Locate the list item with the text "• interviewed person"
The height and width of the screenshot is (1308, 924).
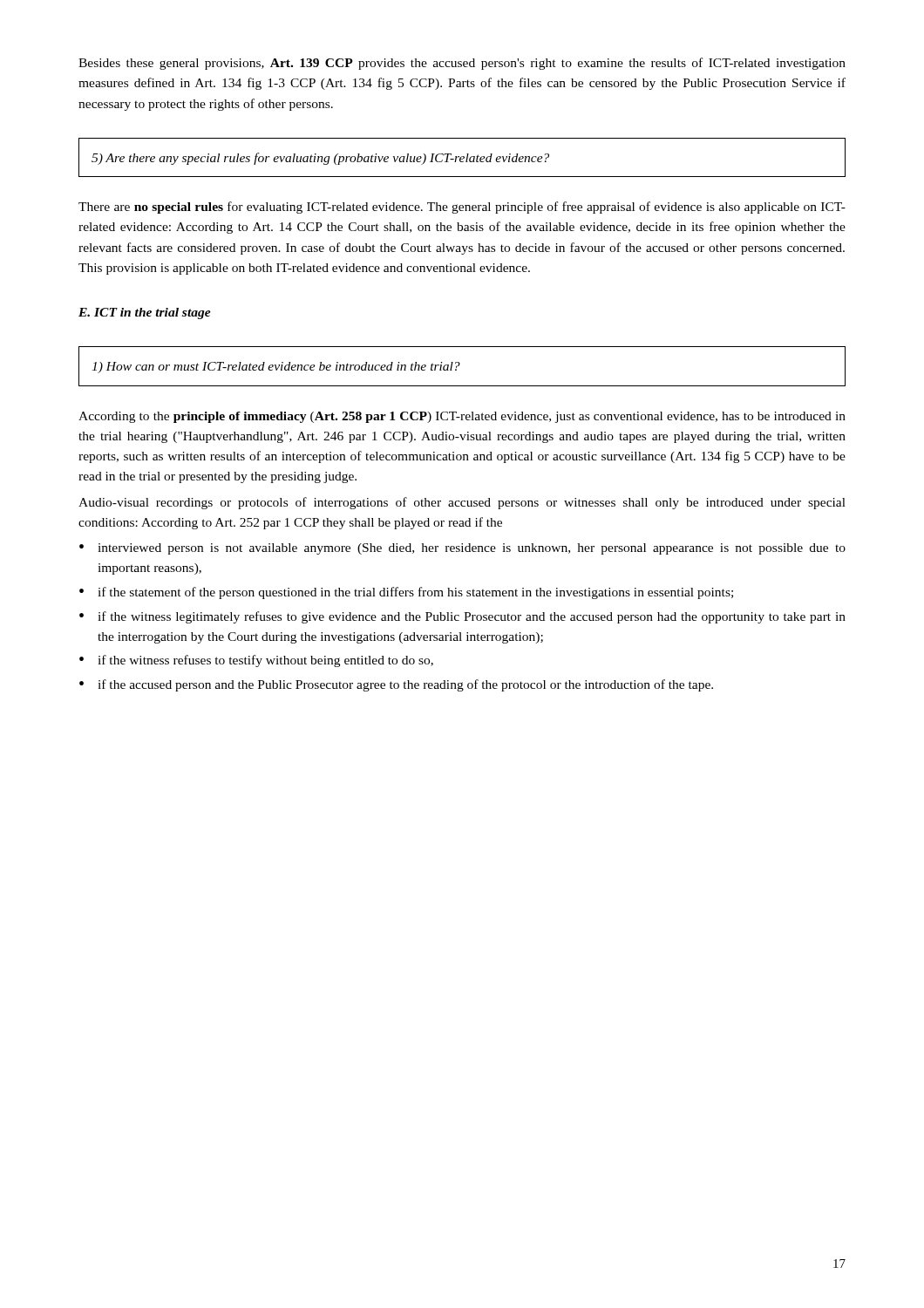pyautogui.click(x=462, y=557)
